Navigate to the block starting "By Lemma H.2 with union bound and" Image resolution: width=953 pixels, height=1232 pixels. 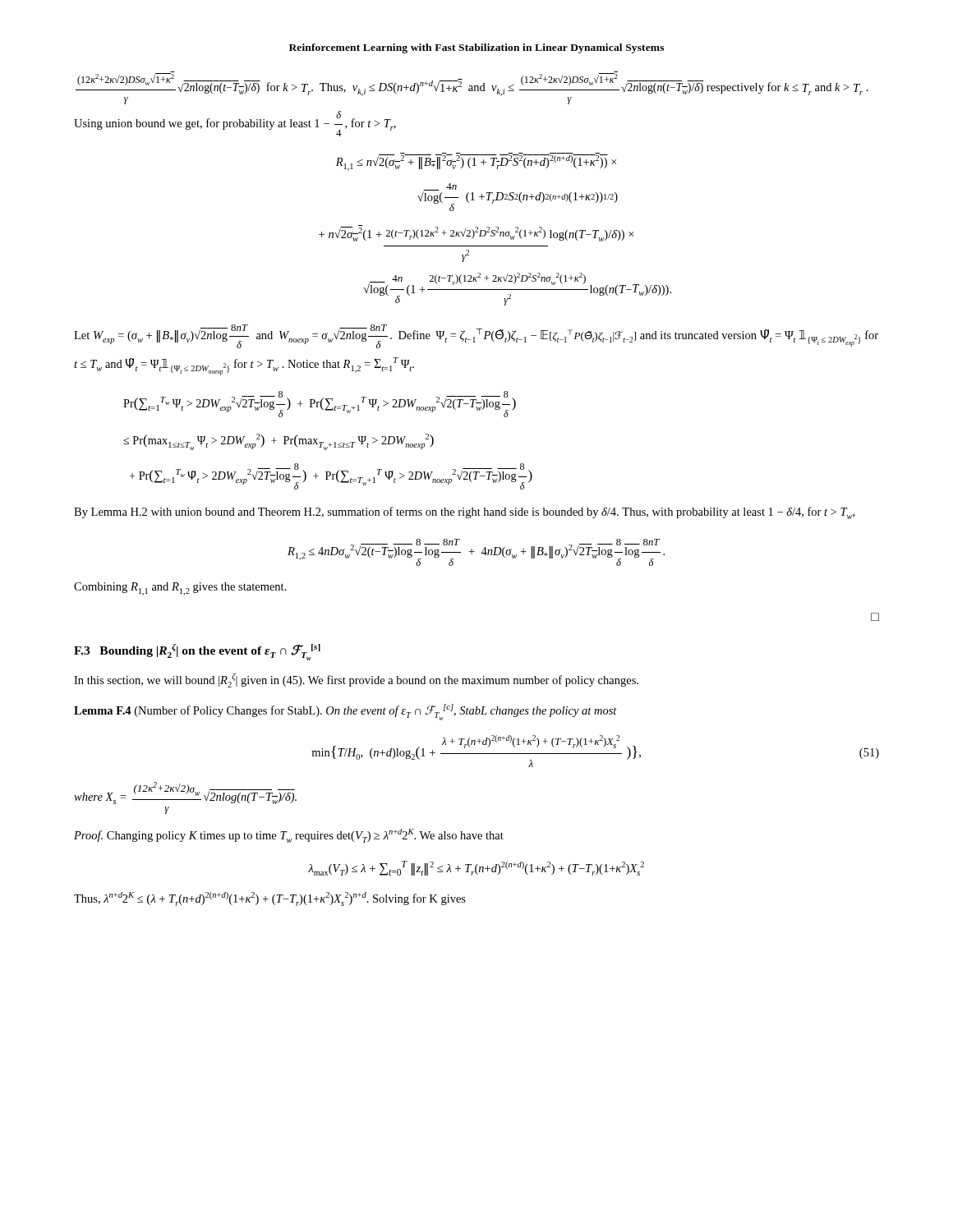pyautogui.click(x=465, y=513)
